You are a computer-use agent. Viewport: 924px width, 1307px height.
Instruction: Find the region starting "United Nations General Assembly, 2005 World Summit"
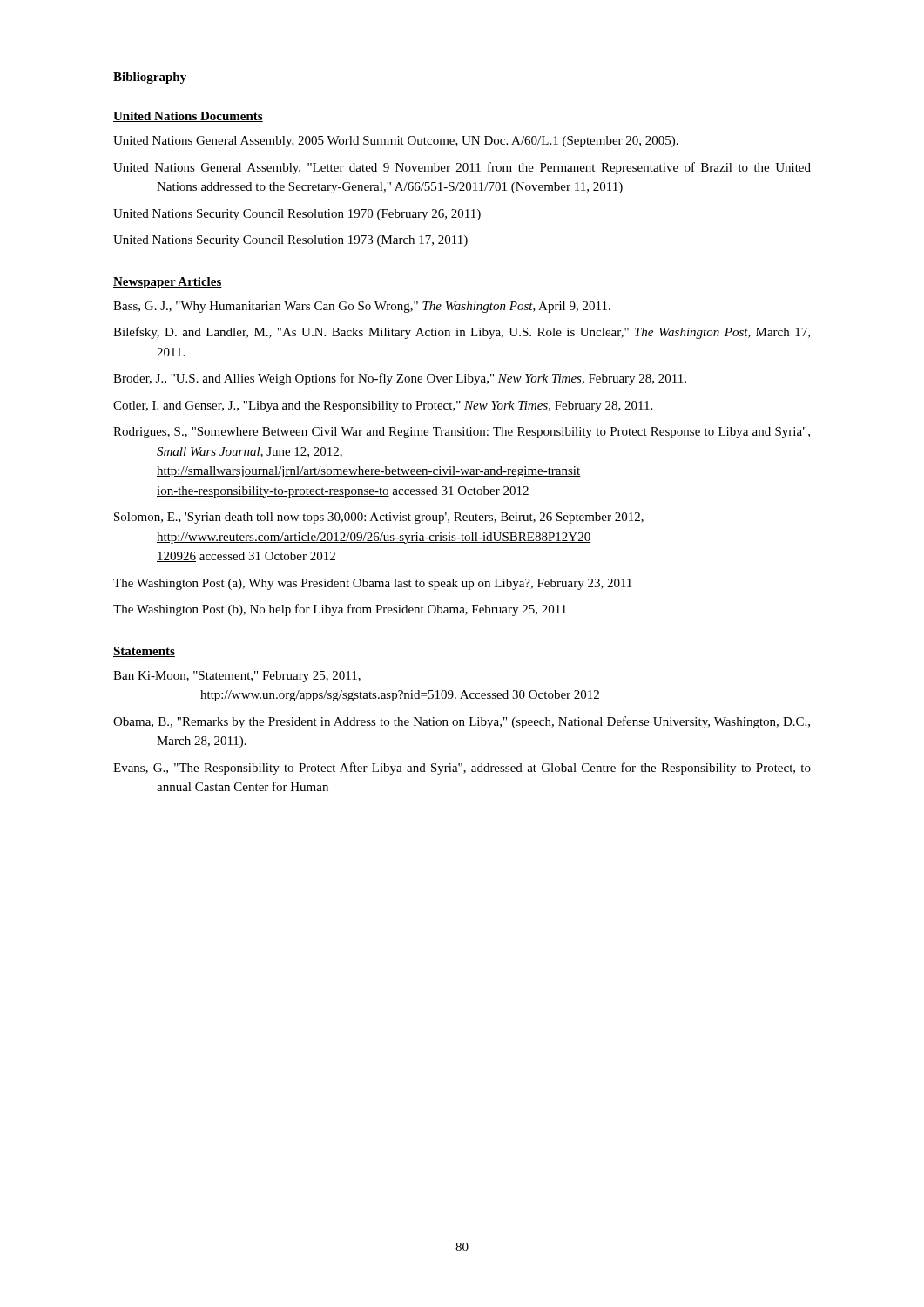(396, 140)
